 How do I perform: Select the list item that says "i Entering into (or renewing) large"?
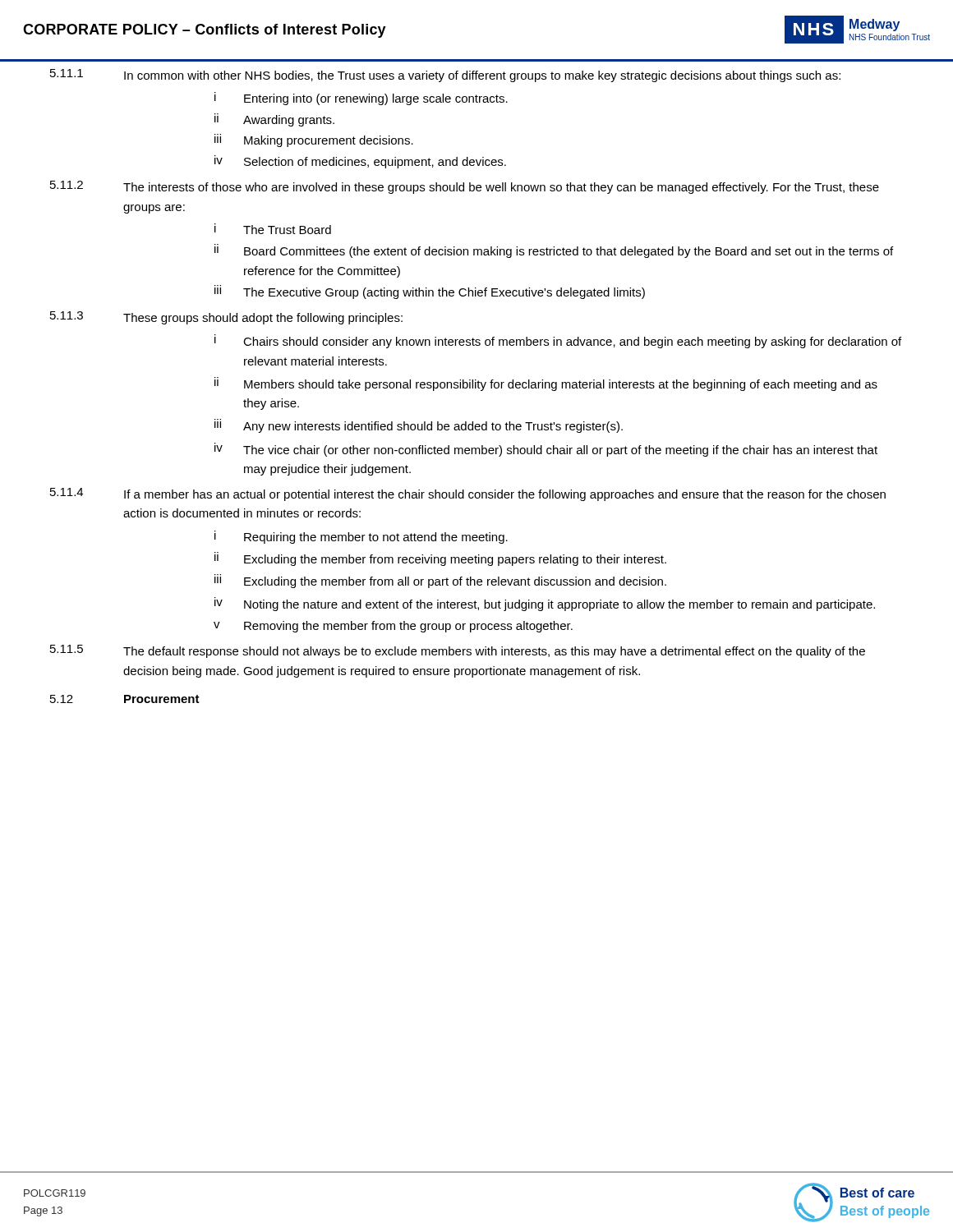[361, 99]
